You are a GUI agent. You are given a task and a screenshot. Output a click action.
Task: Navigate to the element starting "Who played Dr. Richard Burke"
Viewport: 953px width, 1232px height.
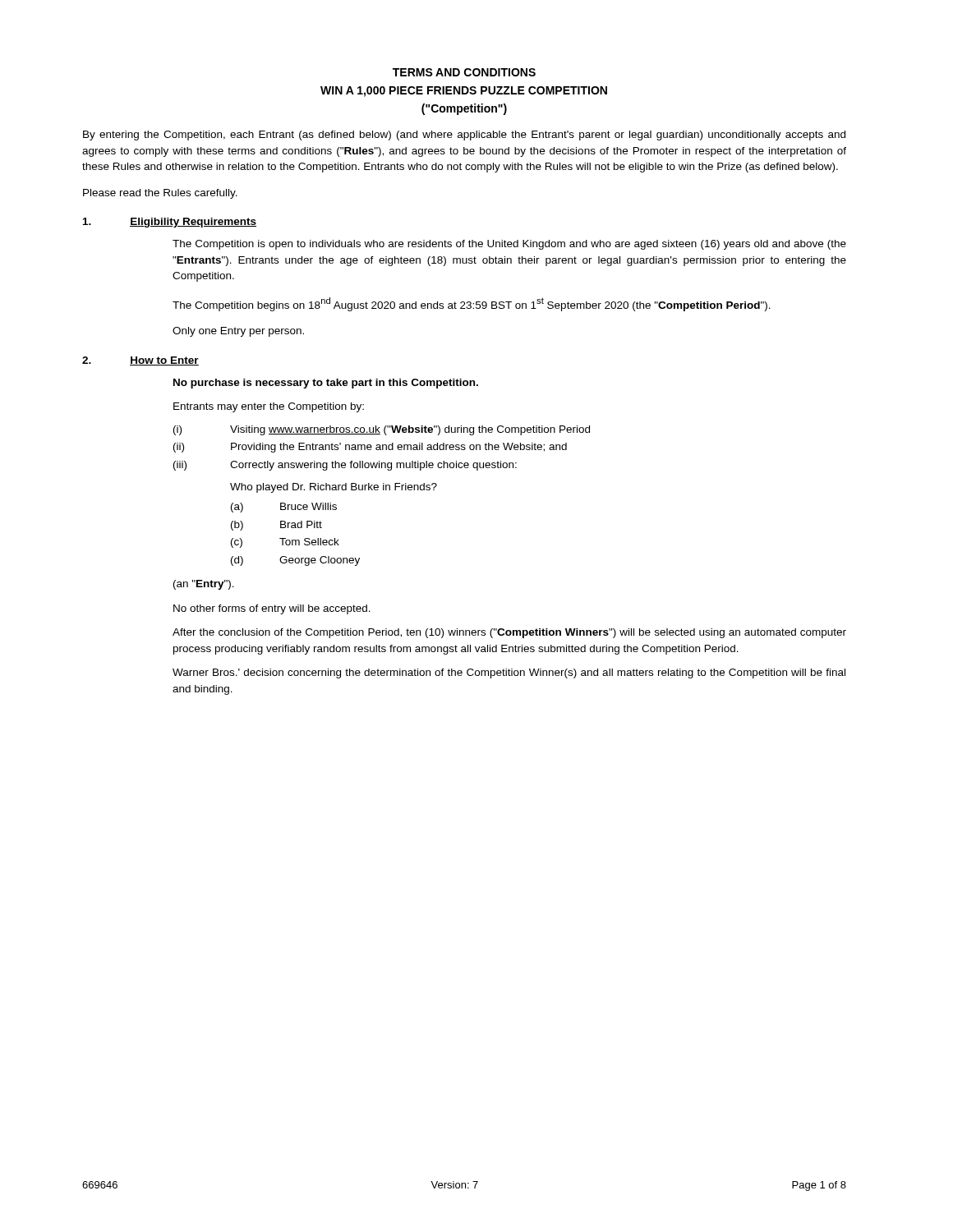tap(334, 487)
